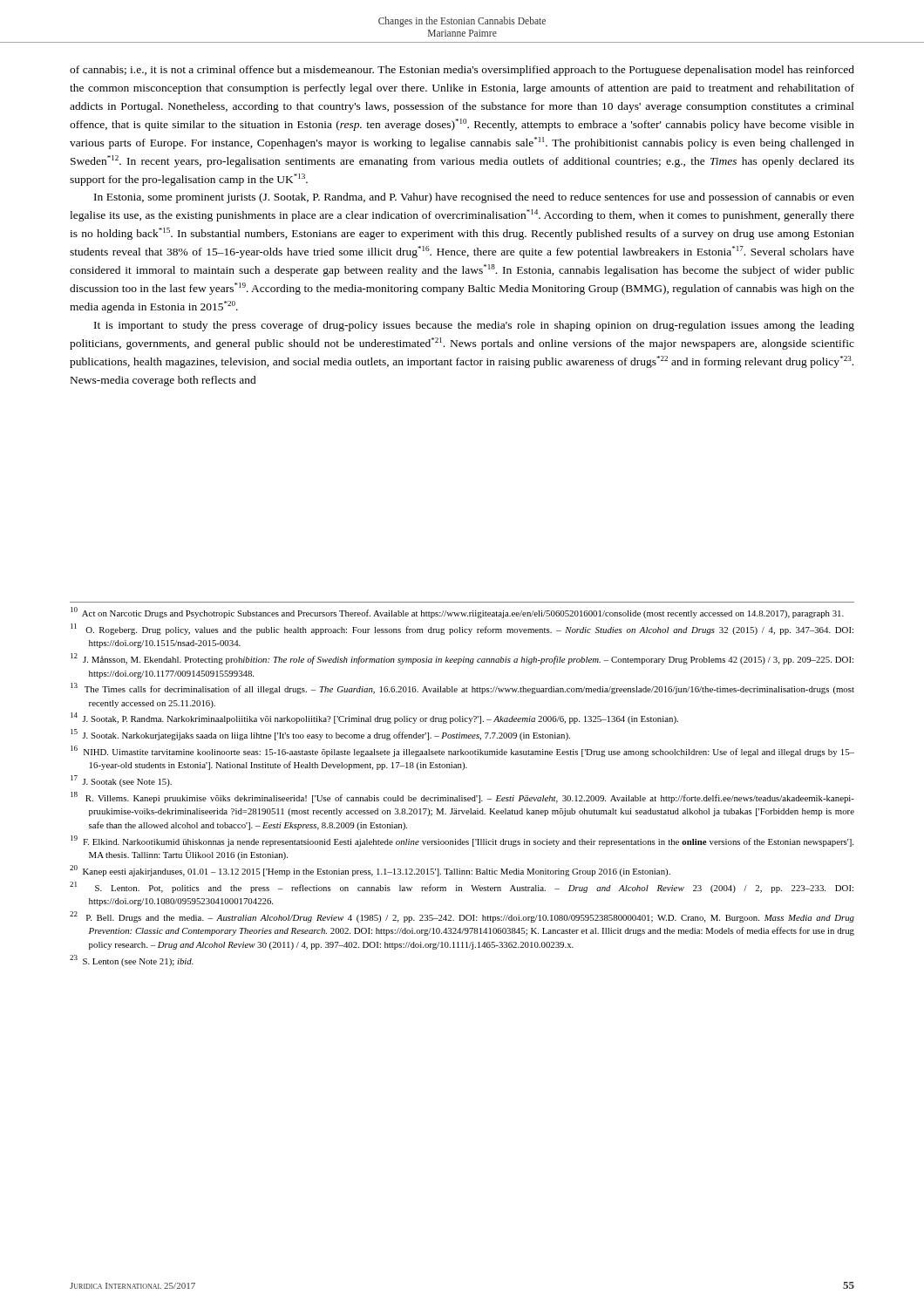Select the text block starting "15 J. Sootak. Narkokurjategijaks saada on liiga"
The image size is (924, 1308).
(x=320, y=735)
